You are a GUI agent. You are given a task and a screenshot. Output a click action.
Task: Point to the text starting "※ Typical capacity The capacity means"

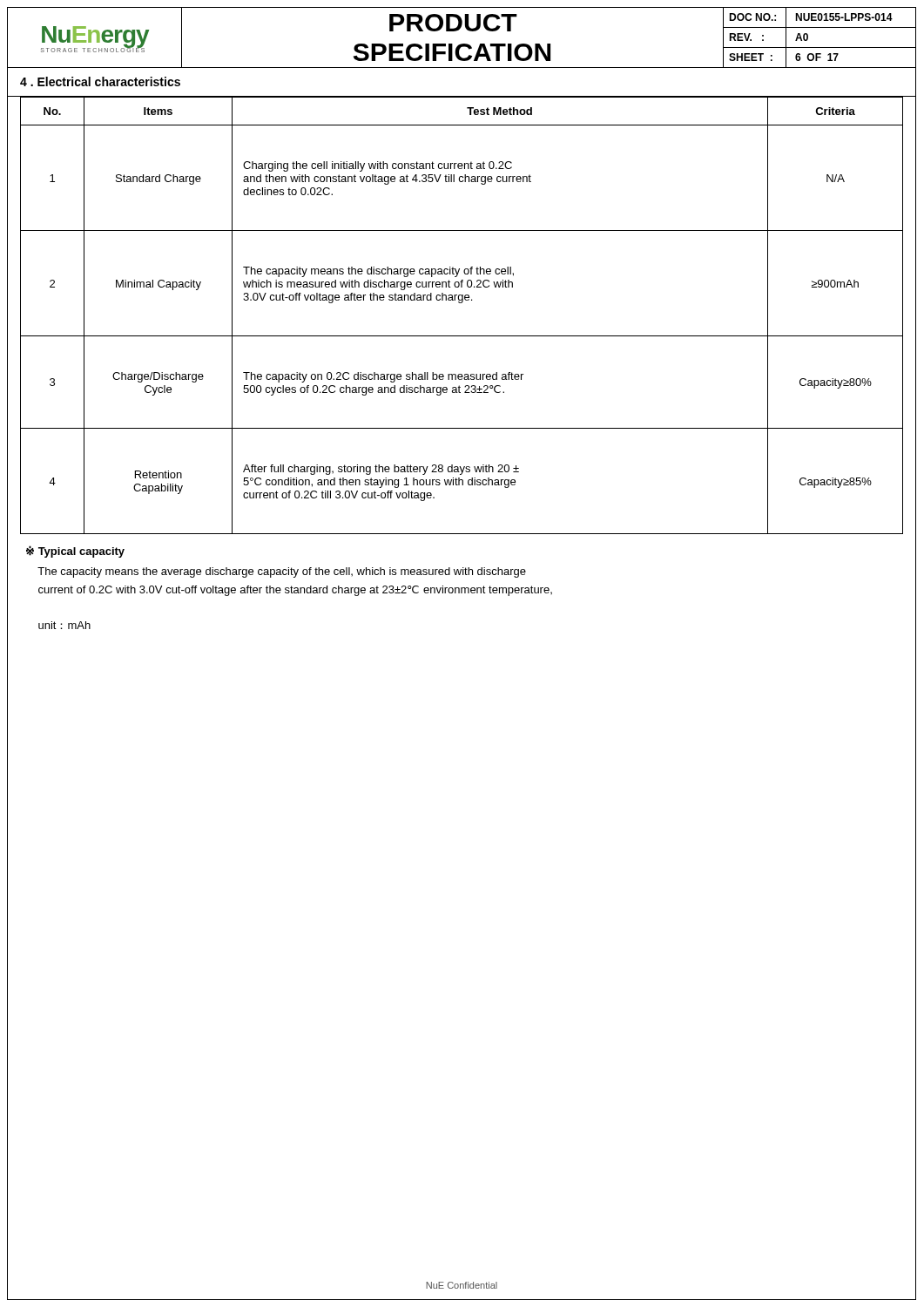(462, 590)
